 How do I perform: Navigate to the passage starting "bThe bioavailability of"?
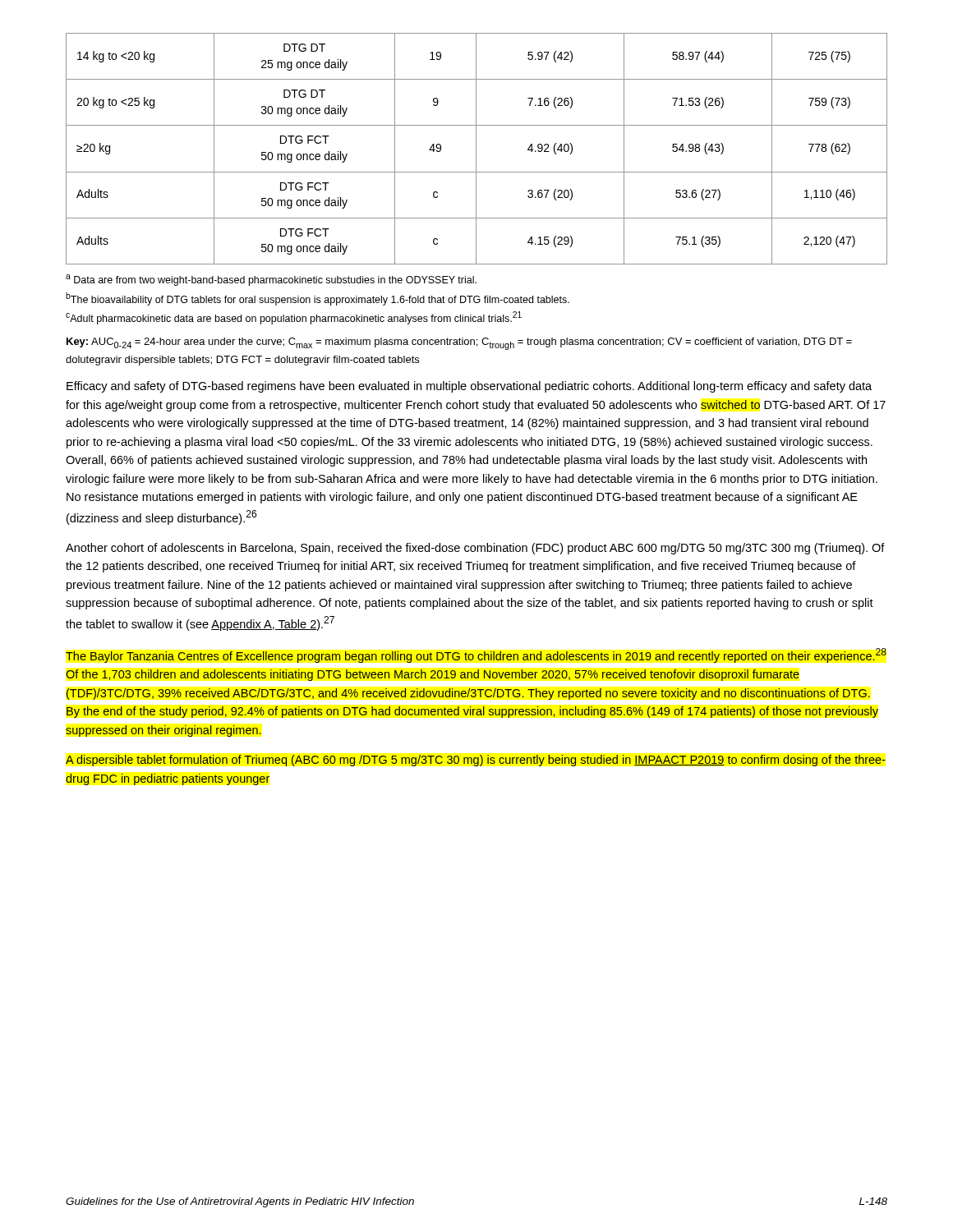coord(318,298)
